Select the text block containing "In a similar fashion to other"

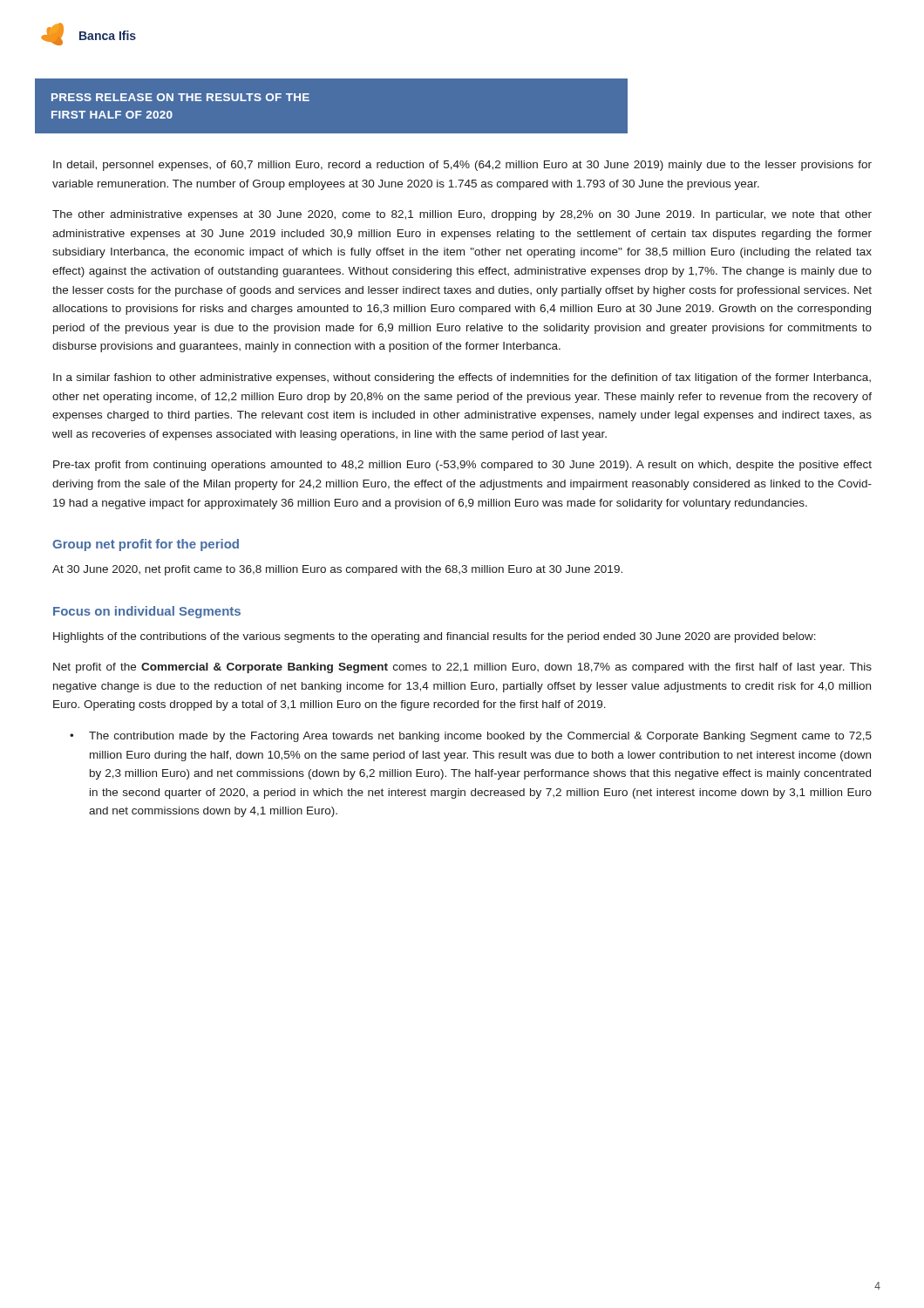(462, 405)
